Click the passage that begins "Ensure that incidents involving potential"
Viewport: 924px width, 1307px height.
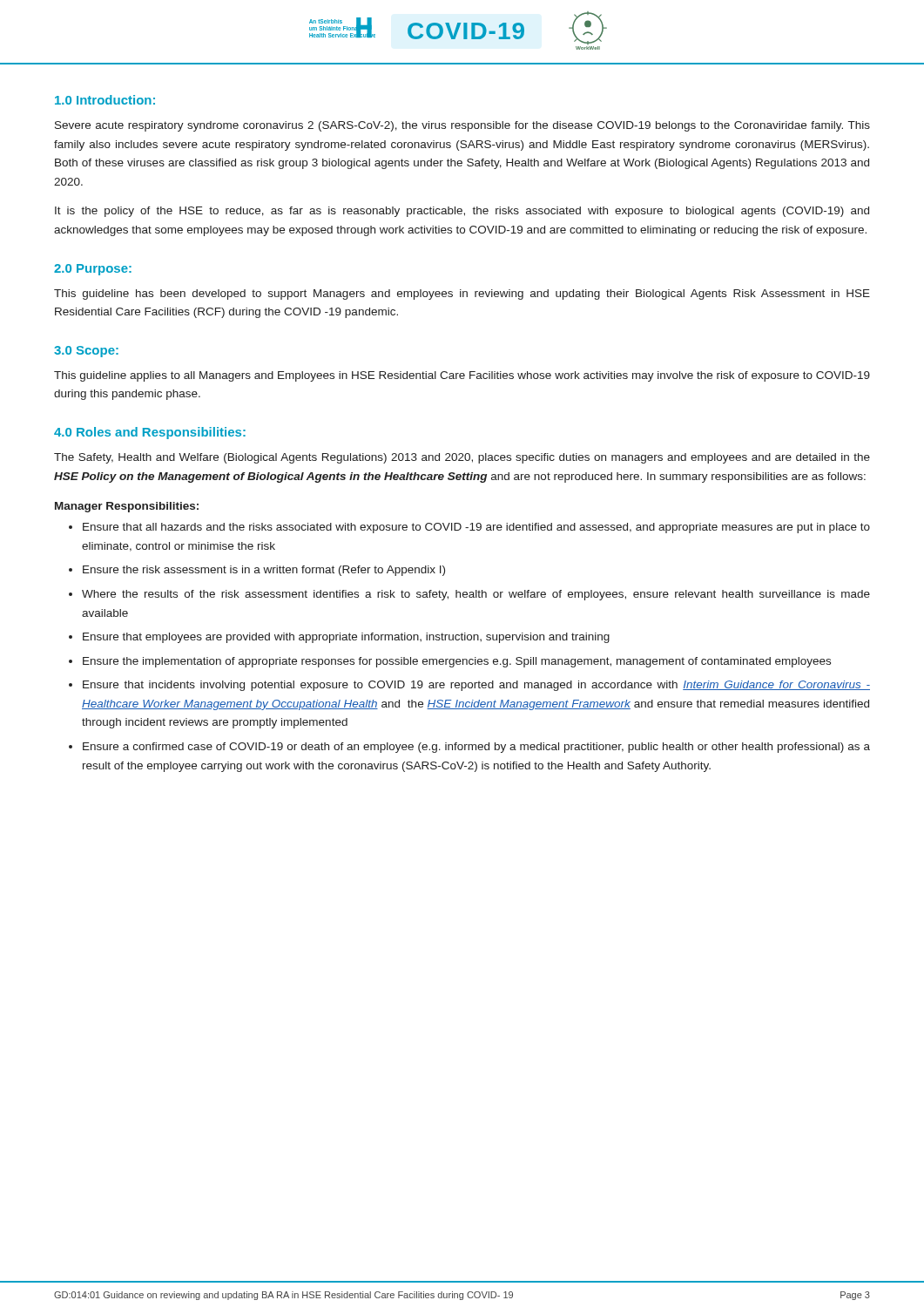[x=476, y=703]
